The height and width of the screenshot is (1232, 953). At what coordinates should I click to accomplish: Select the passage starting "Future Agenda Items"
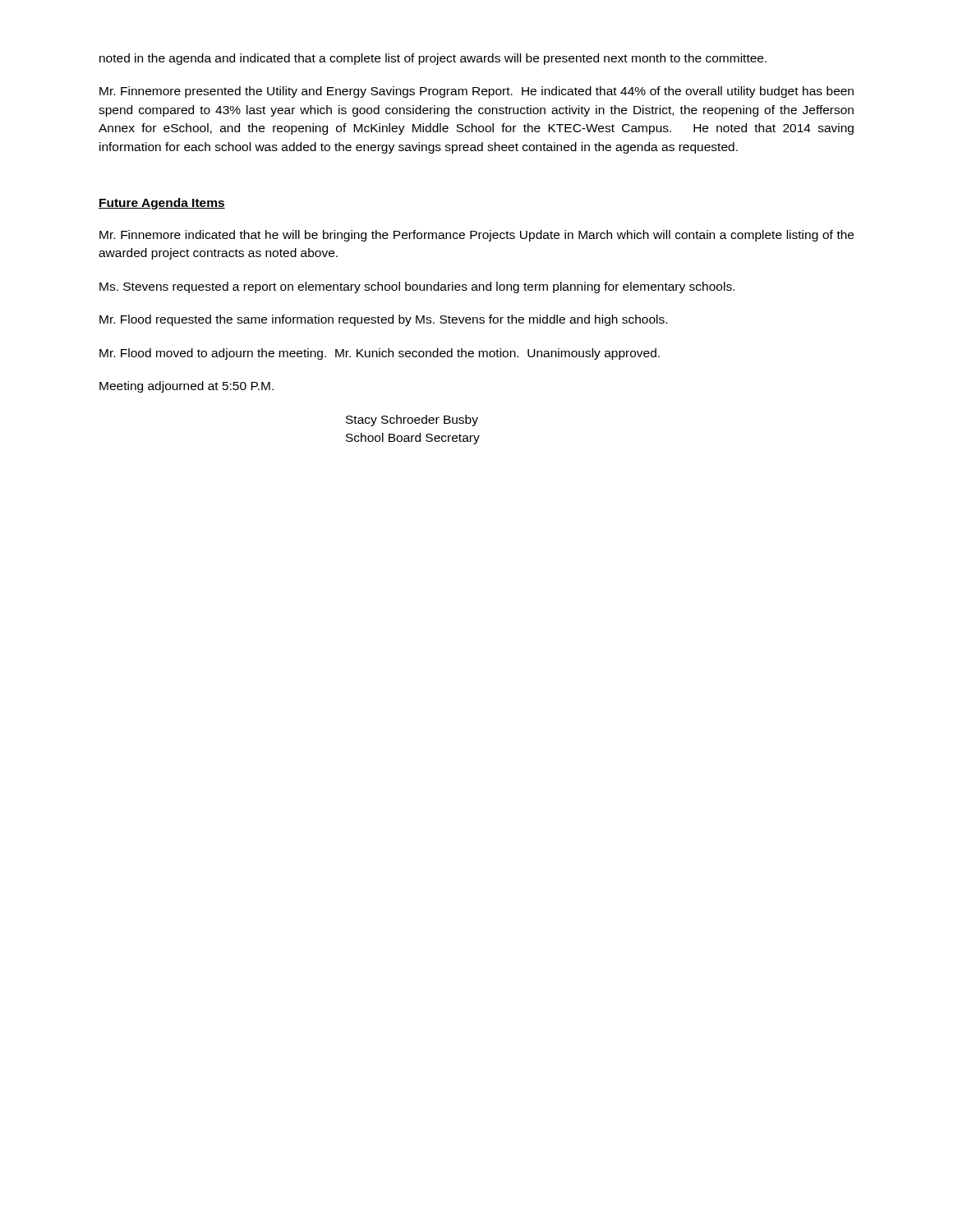click(x=162, y=203)
